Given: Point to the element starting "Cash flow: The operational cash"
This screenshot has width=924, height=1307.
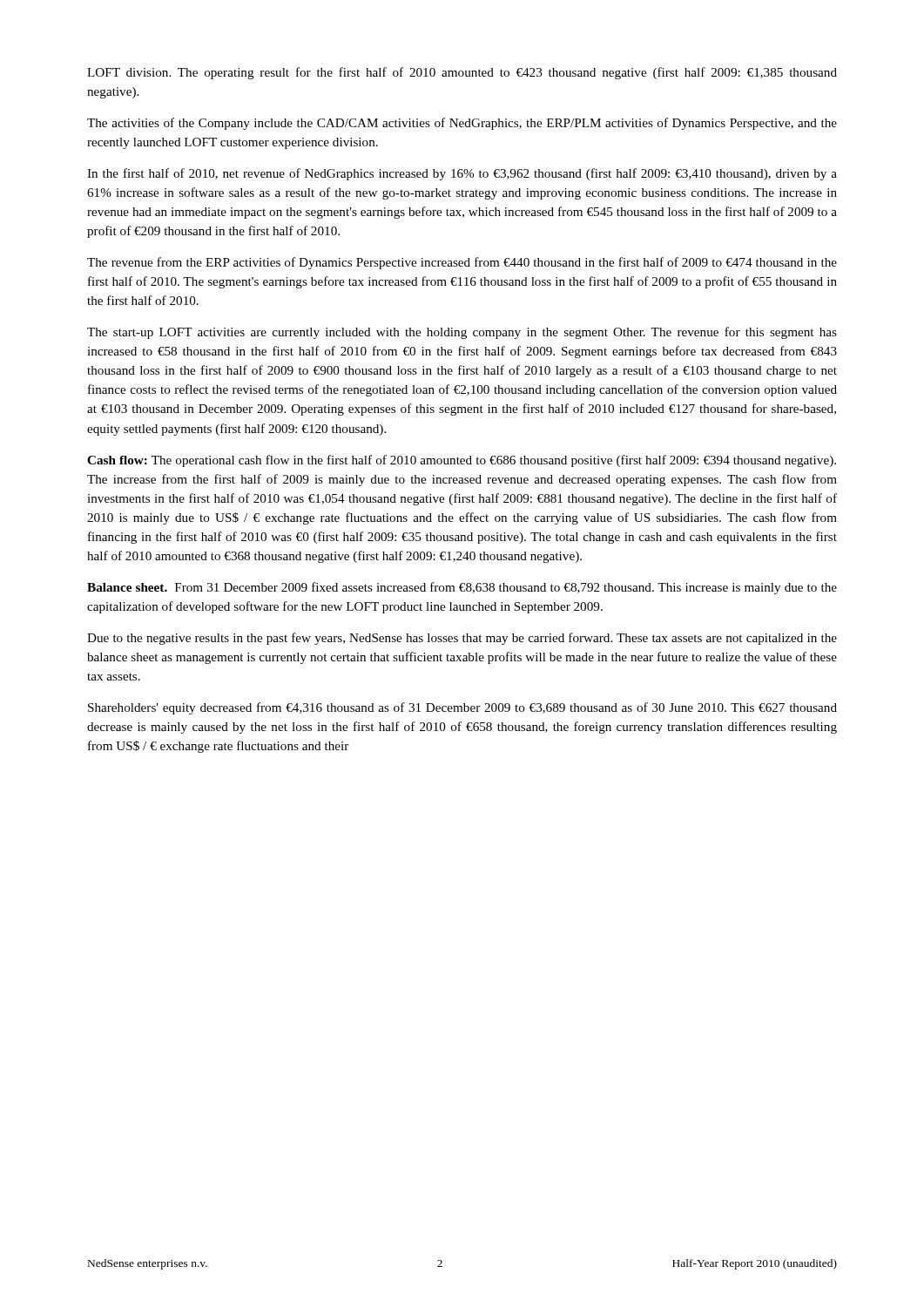Looking at the screenshot, I should (462, 507).
